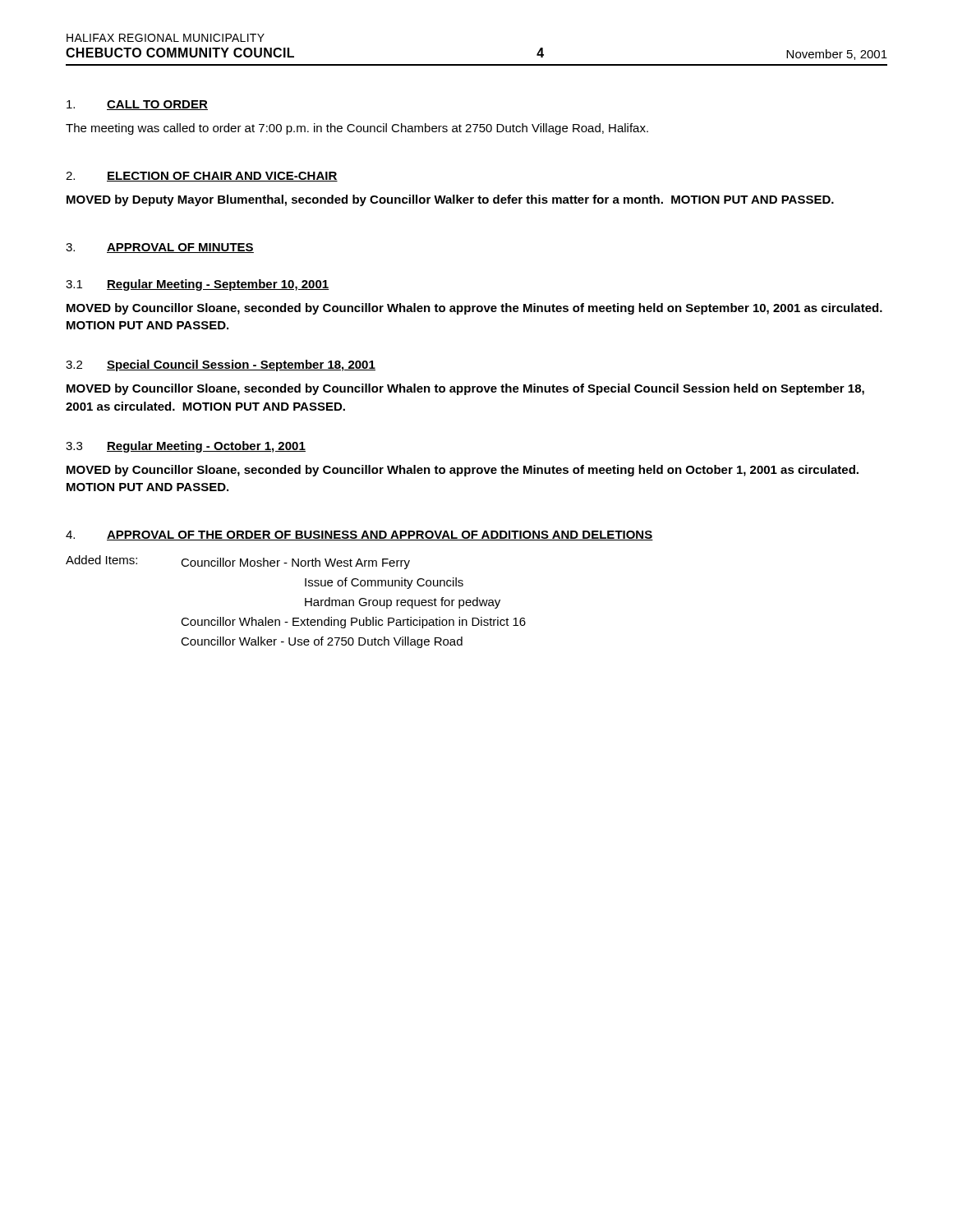Click on the passage starting "The meeting was"

click(x=357, y=128)
